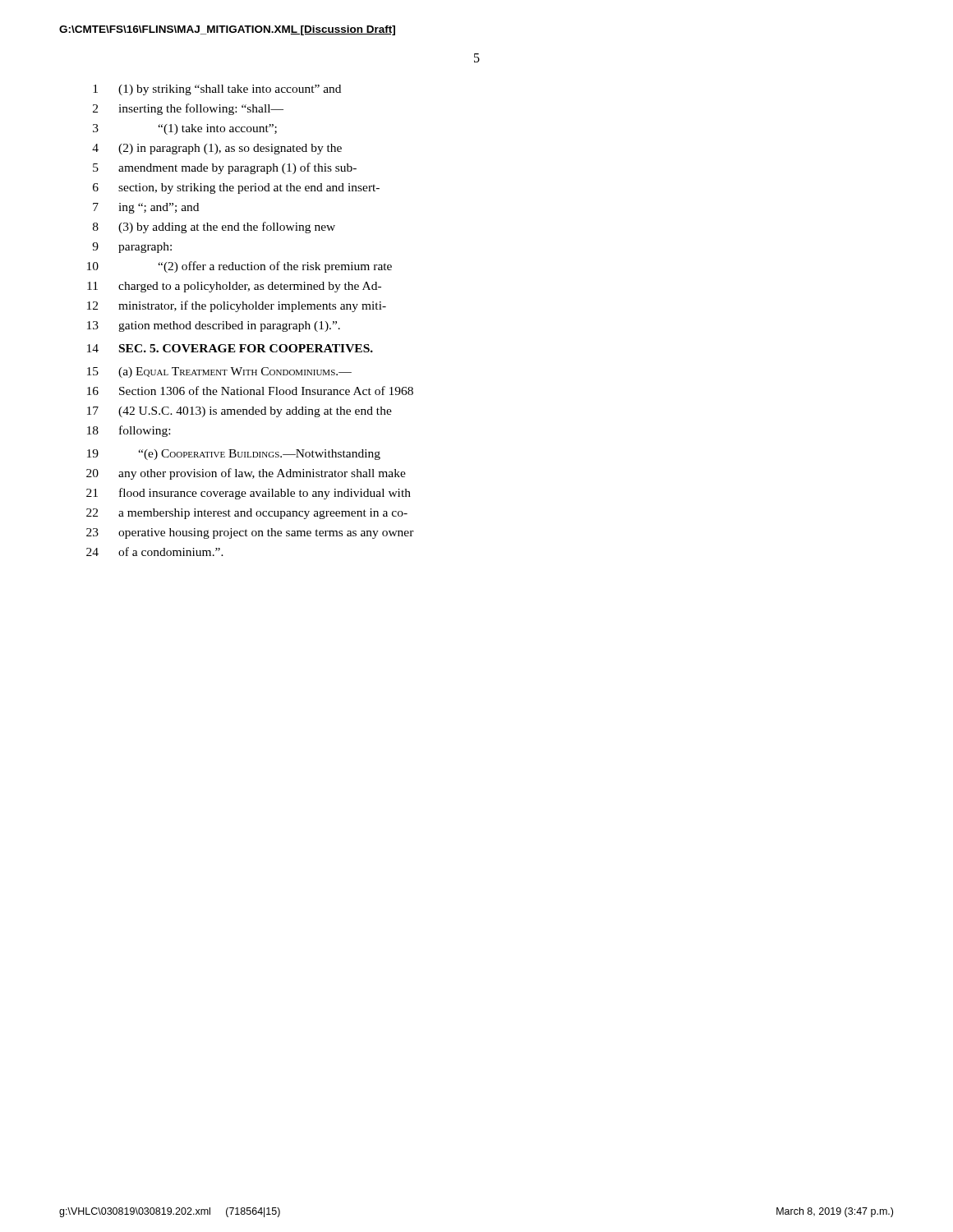Find the passage starting "21 flood insurance coverage available"
The image size is (953, 1232).
249,494
